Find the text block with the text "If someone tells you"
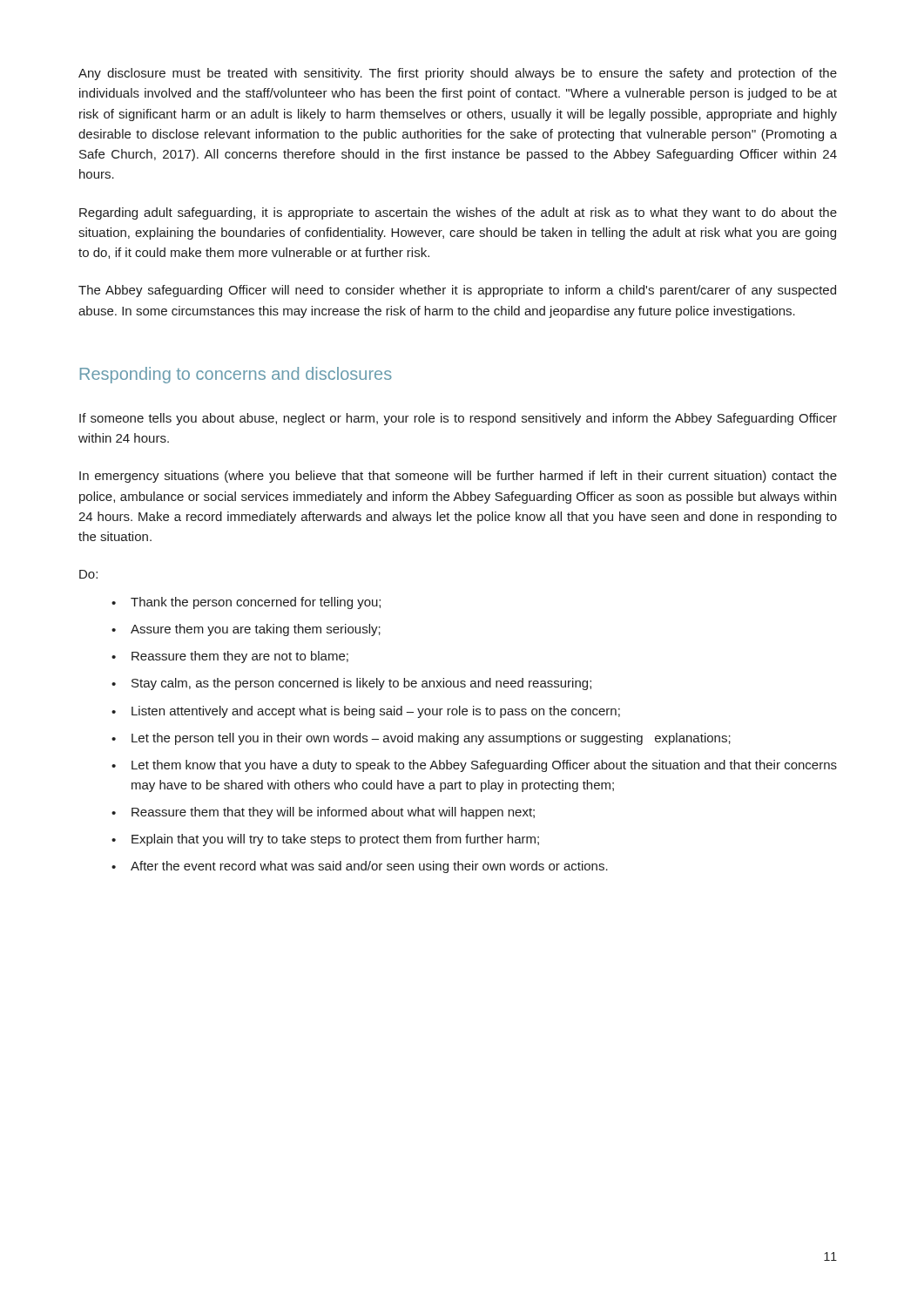The image size is (924, 1307). pos(458,428)
